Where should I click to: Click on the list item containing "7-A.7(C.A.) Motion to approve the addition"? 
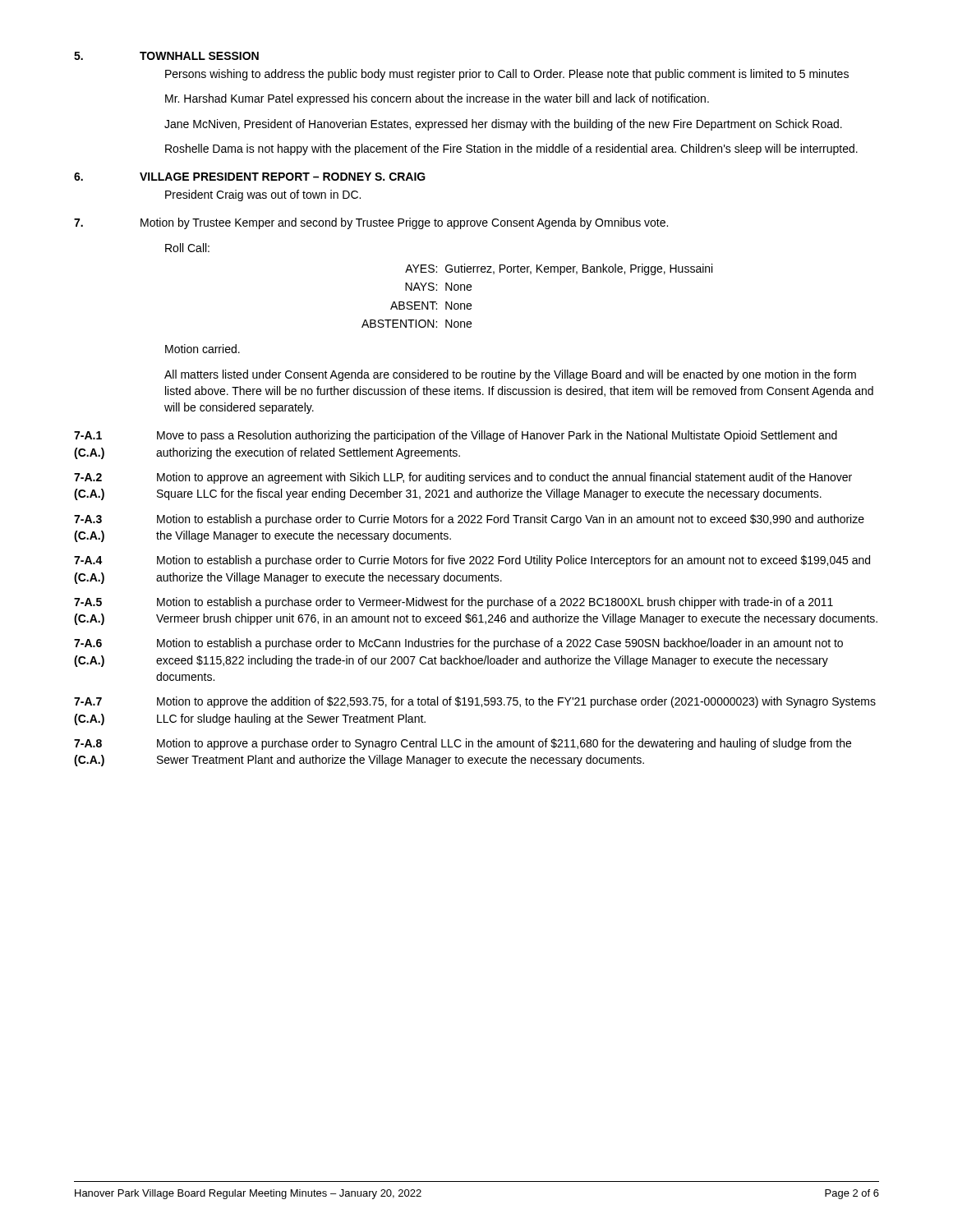click(476, 710)
